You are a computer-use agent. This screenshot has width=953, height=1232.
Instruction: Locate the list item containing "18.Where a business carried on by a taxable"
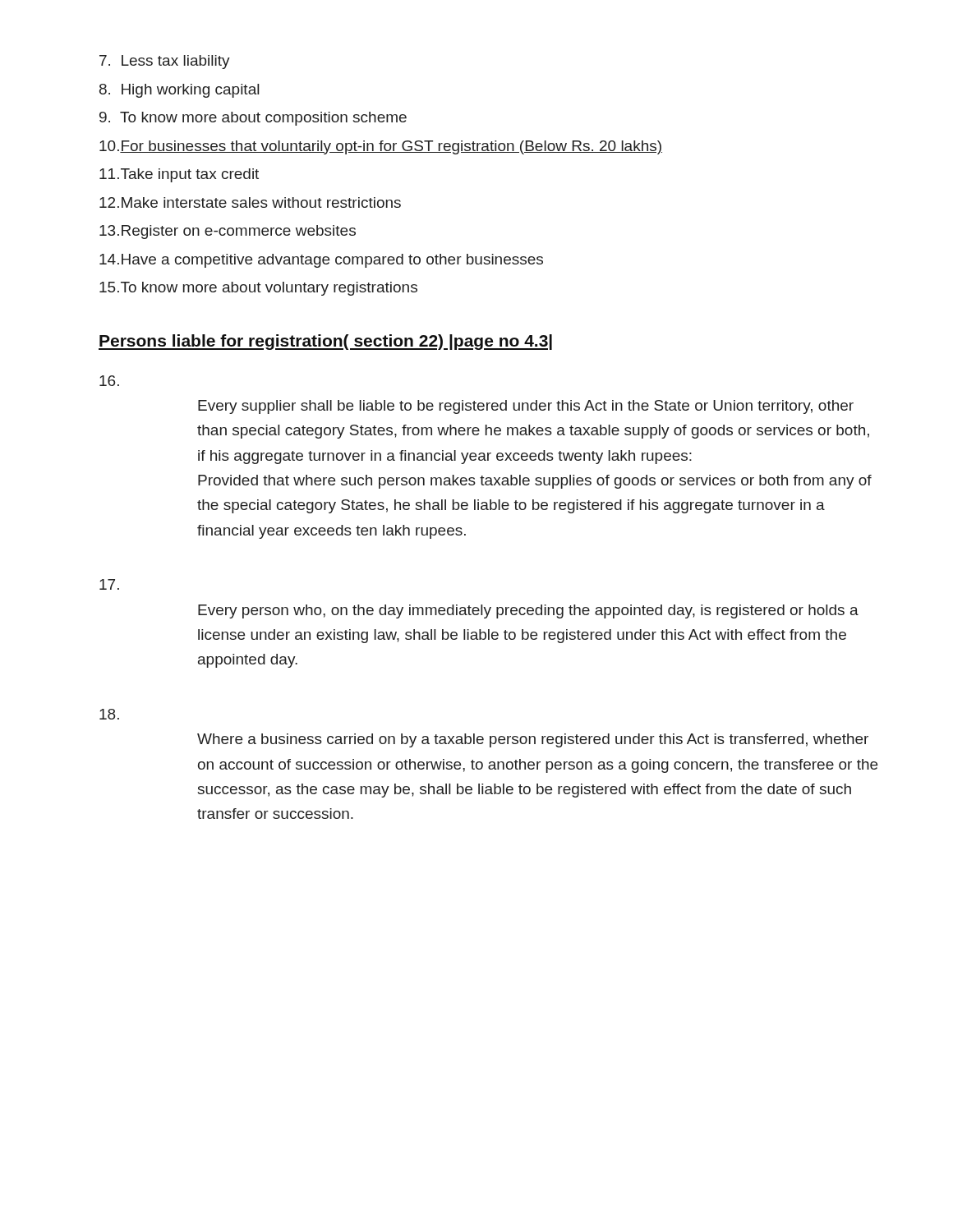(489, 766)
